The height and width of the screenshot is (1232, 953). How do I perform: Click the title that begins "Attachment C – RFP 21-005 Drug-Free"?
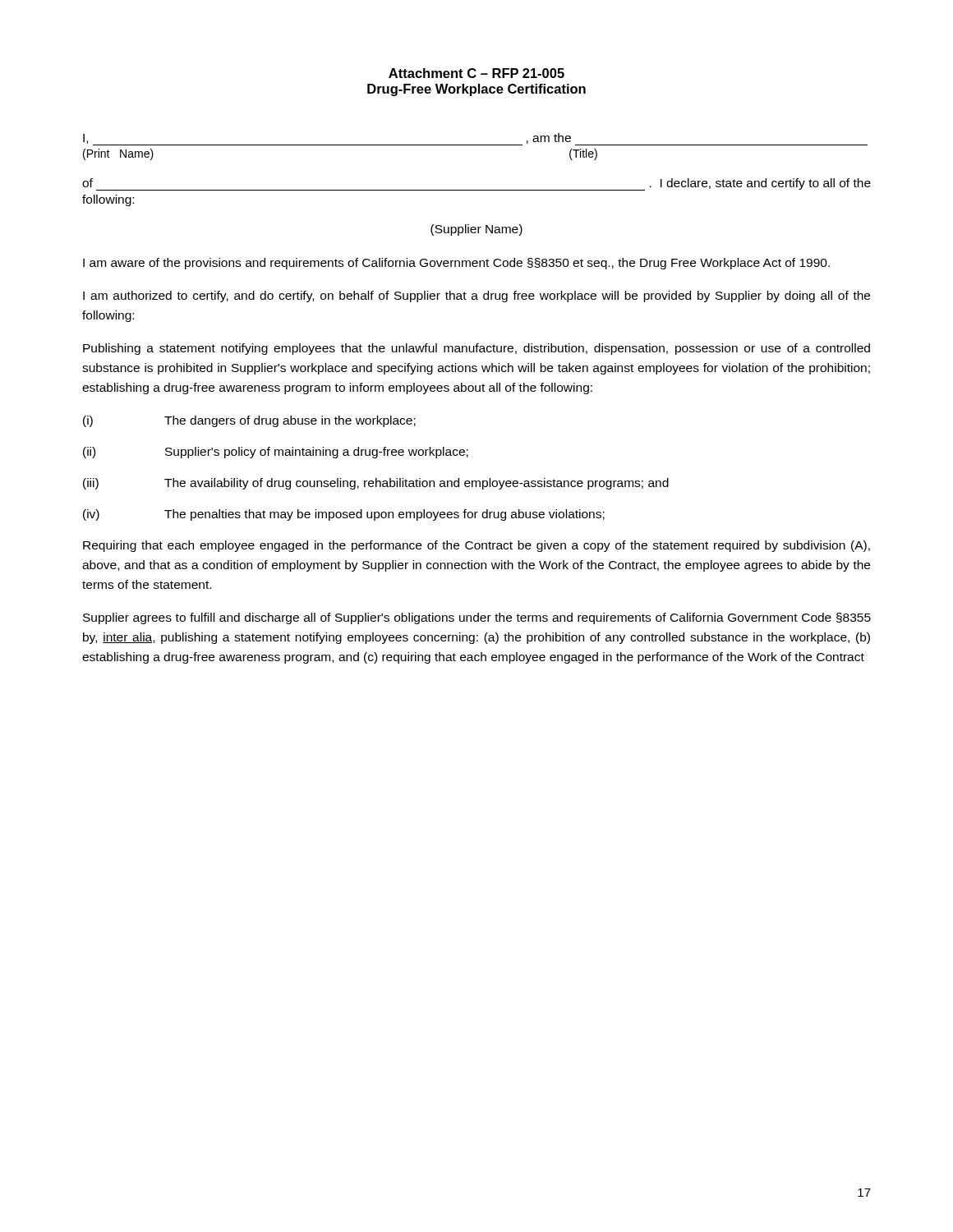click(476, 81)
